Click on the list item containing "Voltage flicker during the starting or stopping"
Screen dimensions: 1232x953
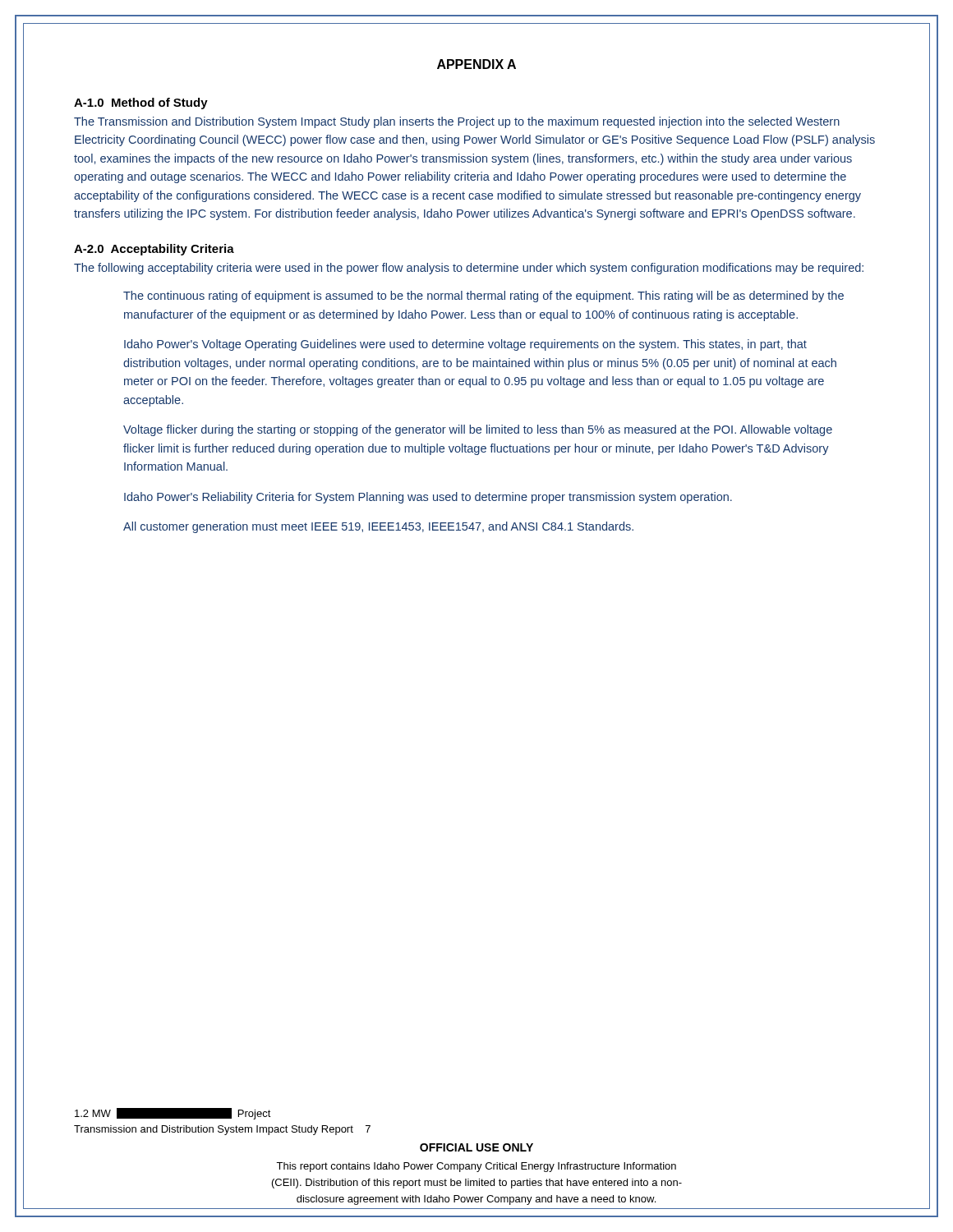[x=478, y=448]
